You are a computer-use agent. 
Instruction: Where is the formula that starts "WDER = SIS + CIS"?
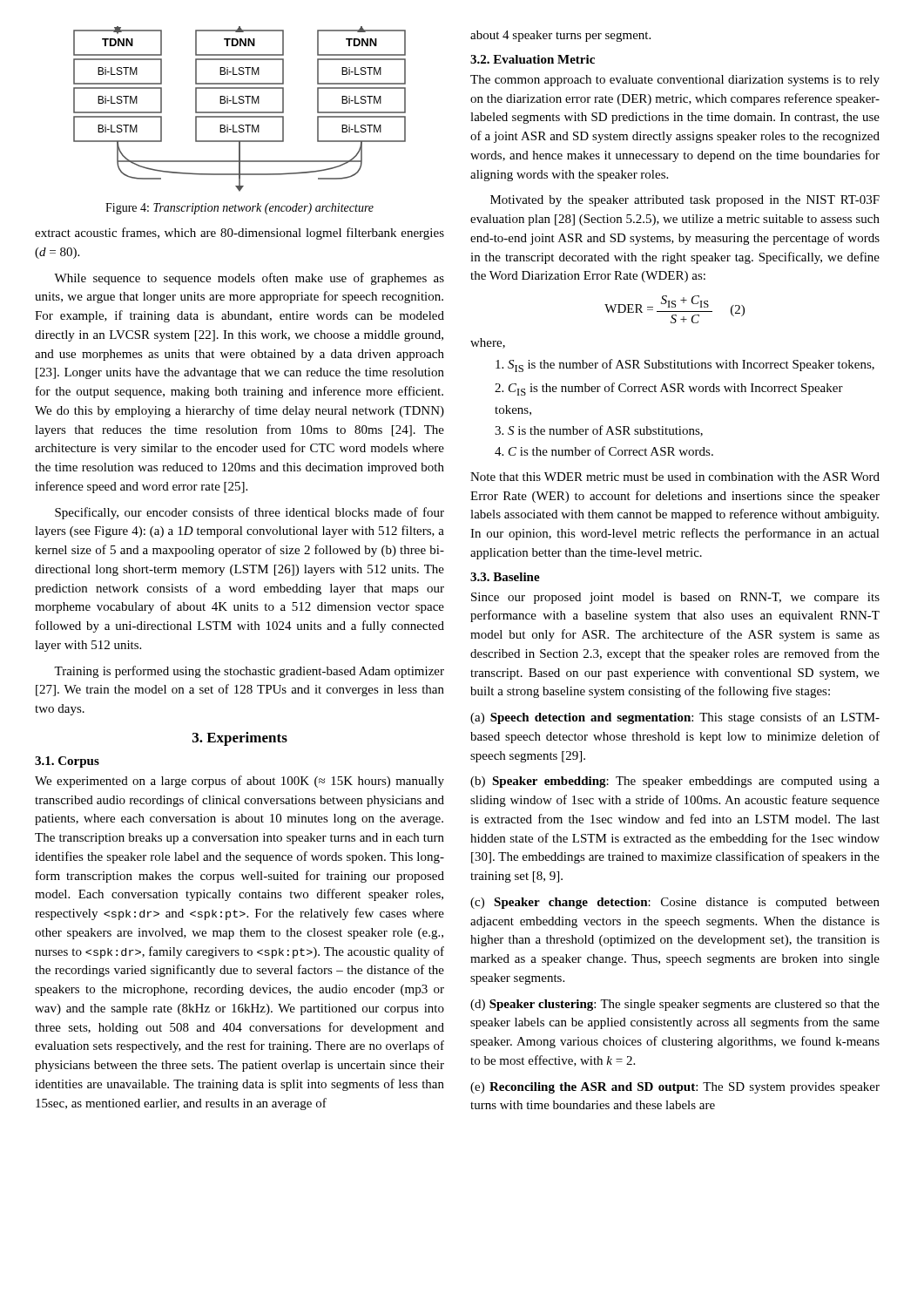point(675,310)
